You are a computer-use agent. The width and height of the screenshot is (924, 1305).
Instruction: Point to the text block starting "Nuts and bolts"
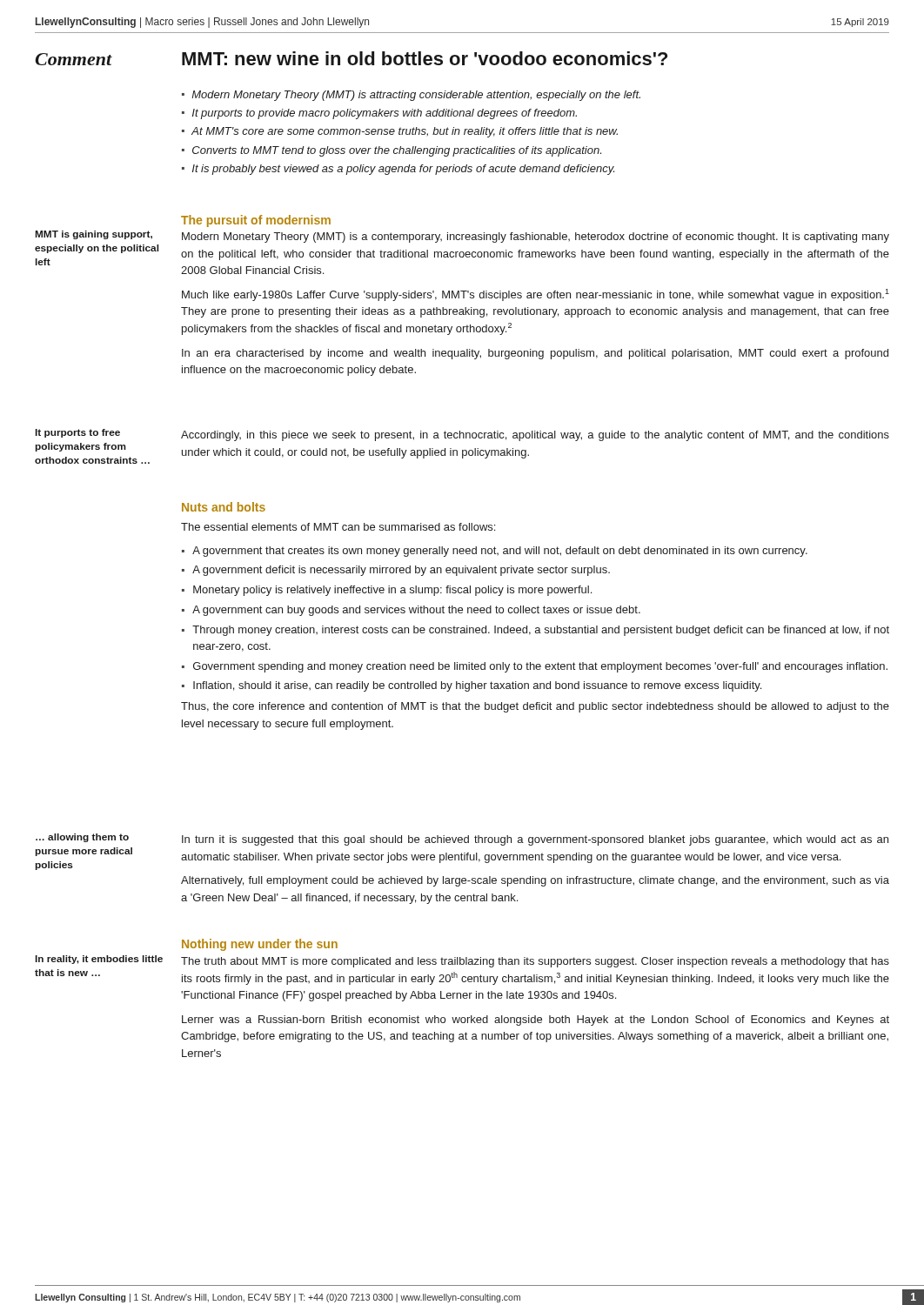[223, 507]
